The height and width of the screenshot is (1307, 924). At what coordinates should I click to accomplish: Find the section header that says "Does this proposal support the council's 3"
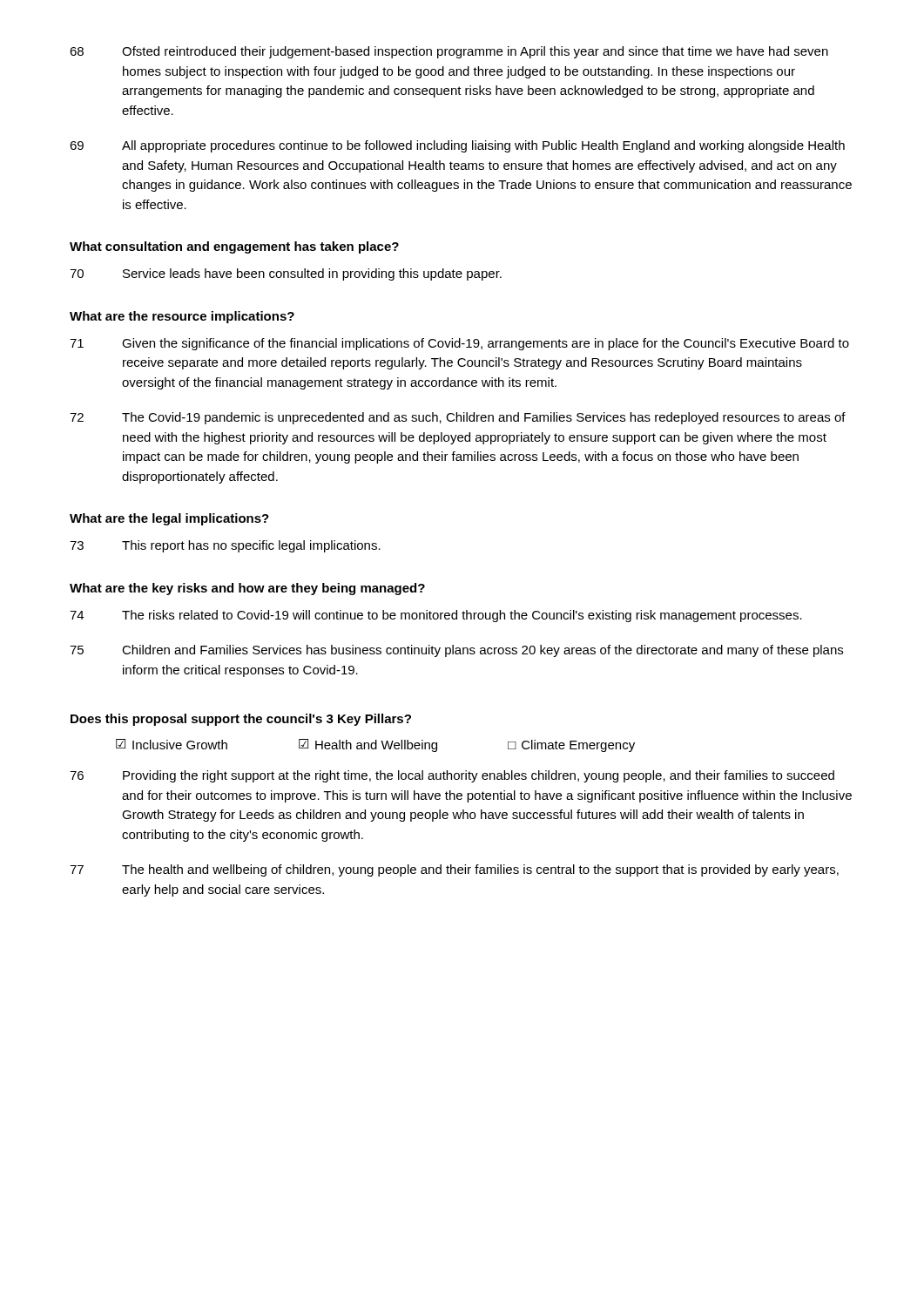[x=241, y=718]
